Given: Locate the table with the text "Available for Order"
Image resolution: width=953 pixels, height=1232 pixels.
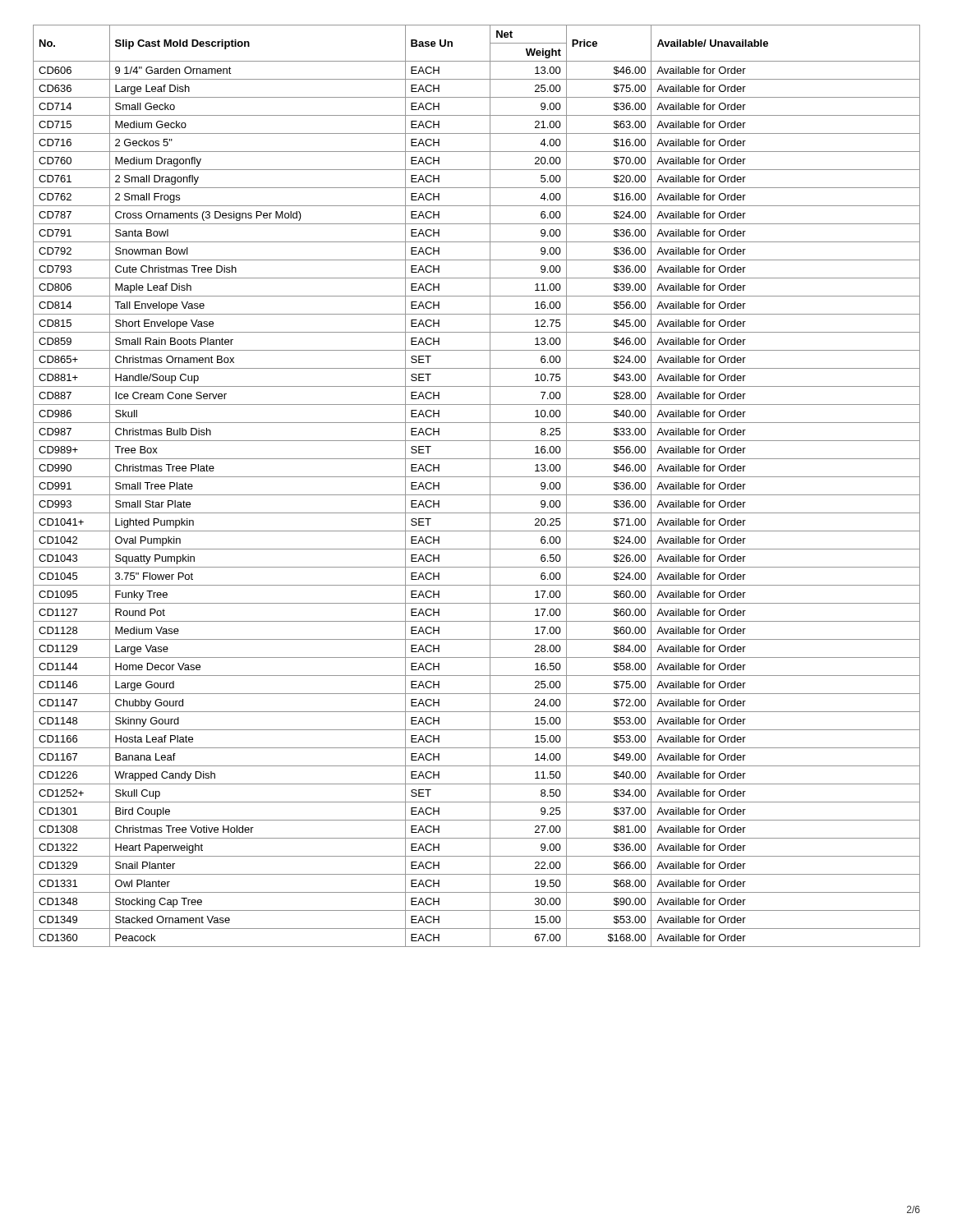Looking at the screenshot, I should coord(476,486).
